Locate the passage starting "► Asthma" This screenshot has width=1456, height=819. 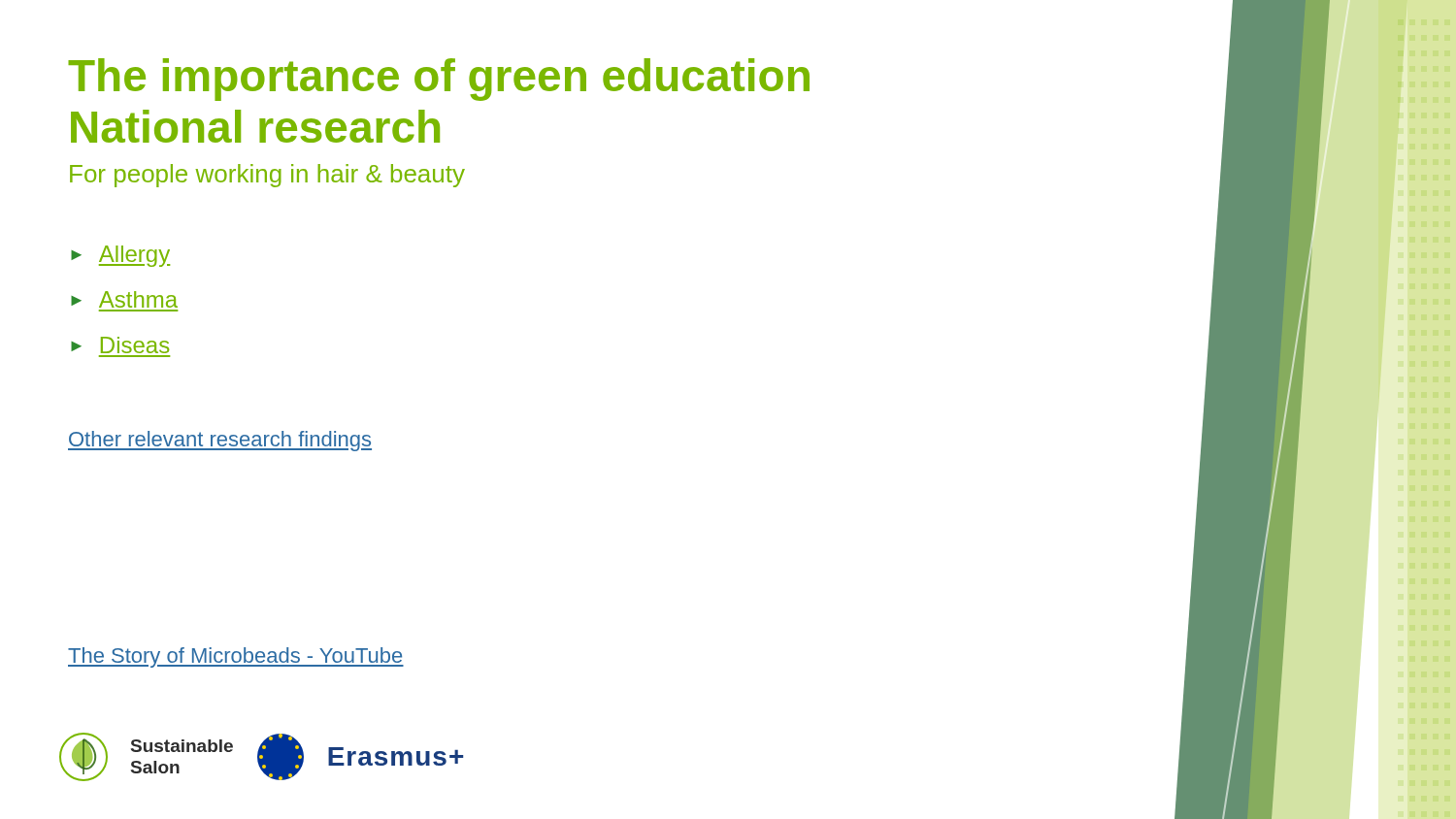click(x=123, y=300)
